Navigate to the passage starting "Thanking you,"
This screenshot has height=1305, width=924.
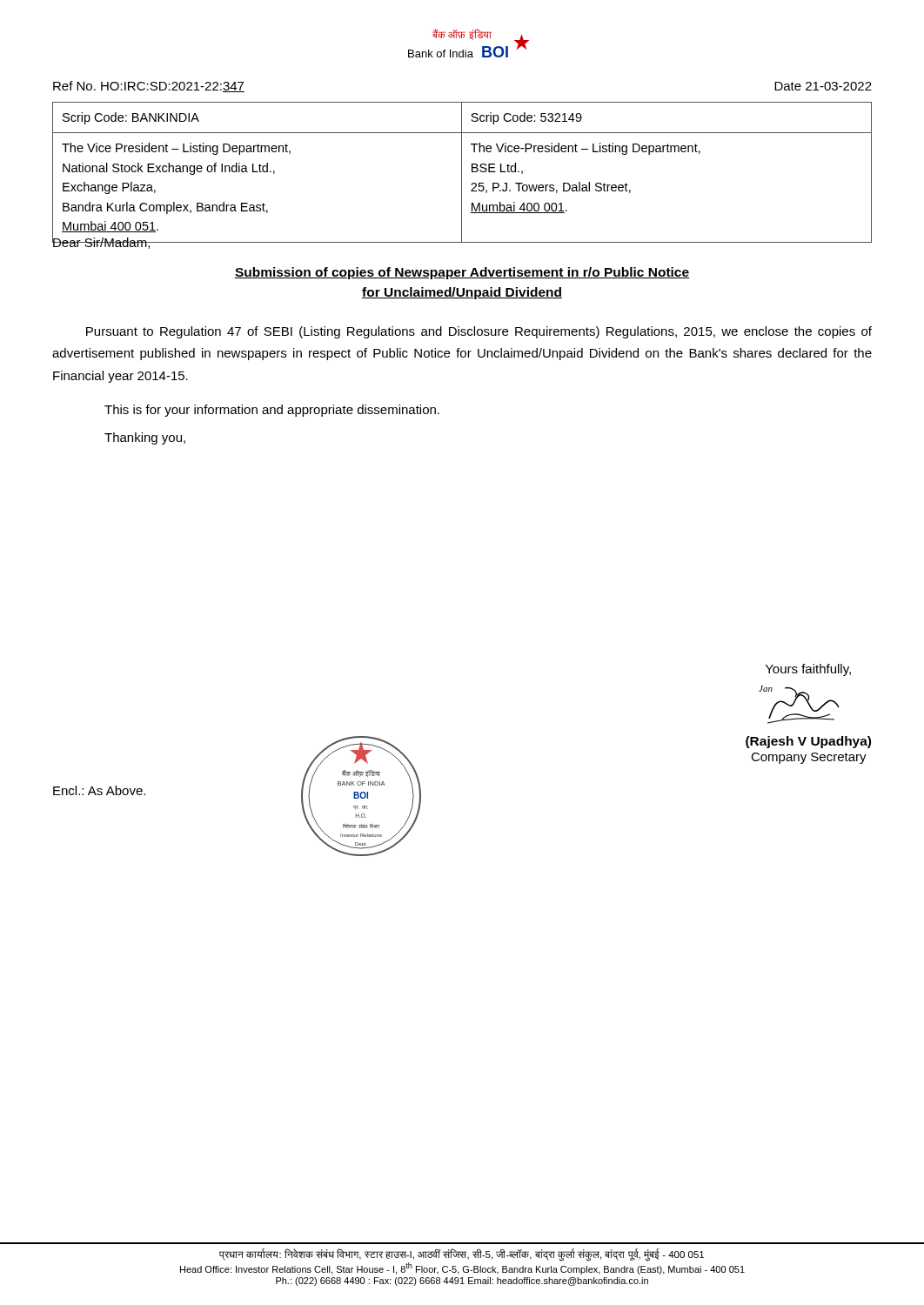point(145,437)
